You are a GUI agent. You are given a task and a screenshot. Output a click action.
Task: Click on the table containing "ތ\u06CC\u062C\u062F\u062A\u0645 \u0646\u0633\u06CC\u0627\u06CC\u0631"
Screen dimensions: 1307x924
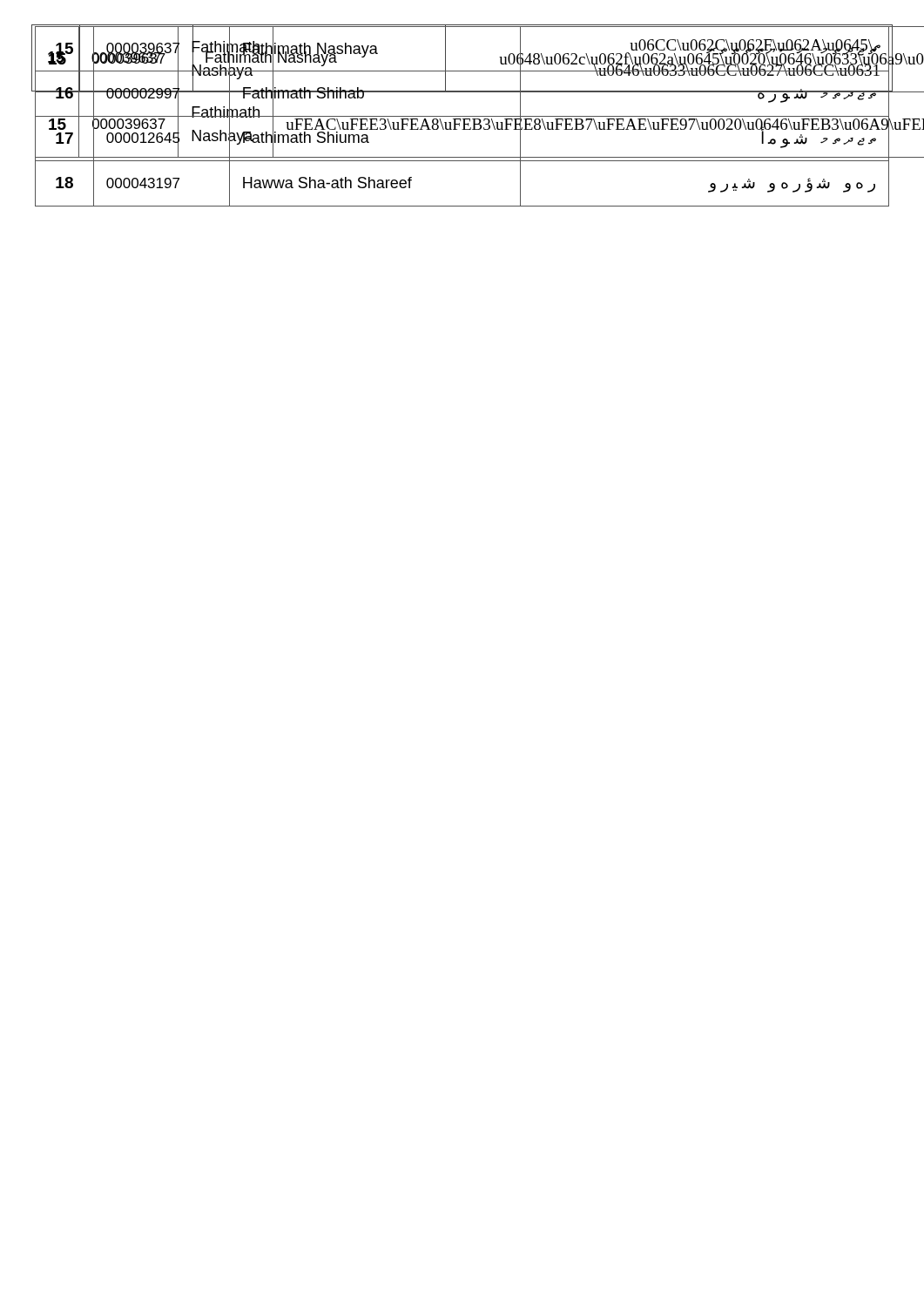(x=462, y=58)
